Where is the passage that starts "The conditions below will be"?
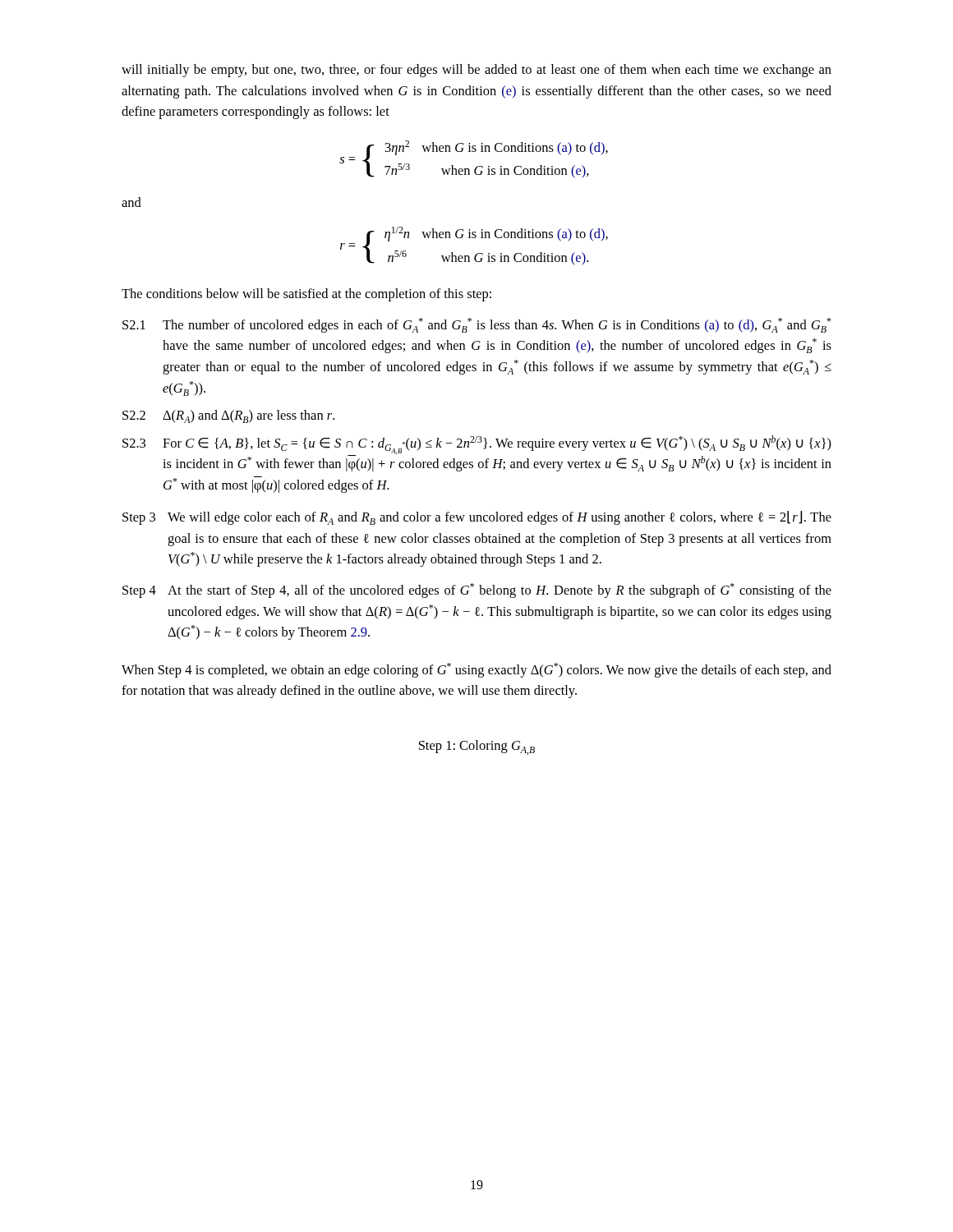This screenshot has height=1232, width=953. (307, 294)
